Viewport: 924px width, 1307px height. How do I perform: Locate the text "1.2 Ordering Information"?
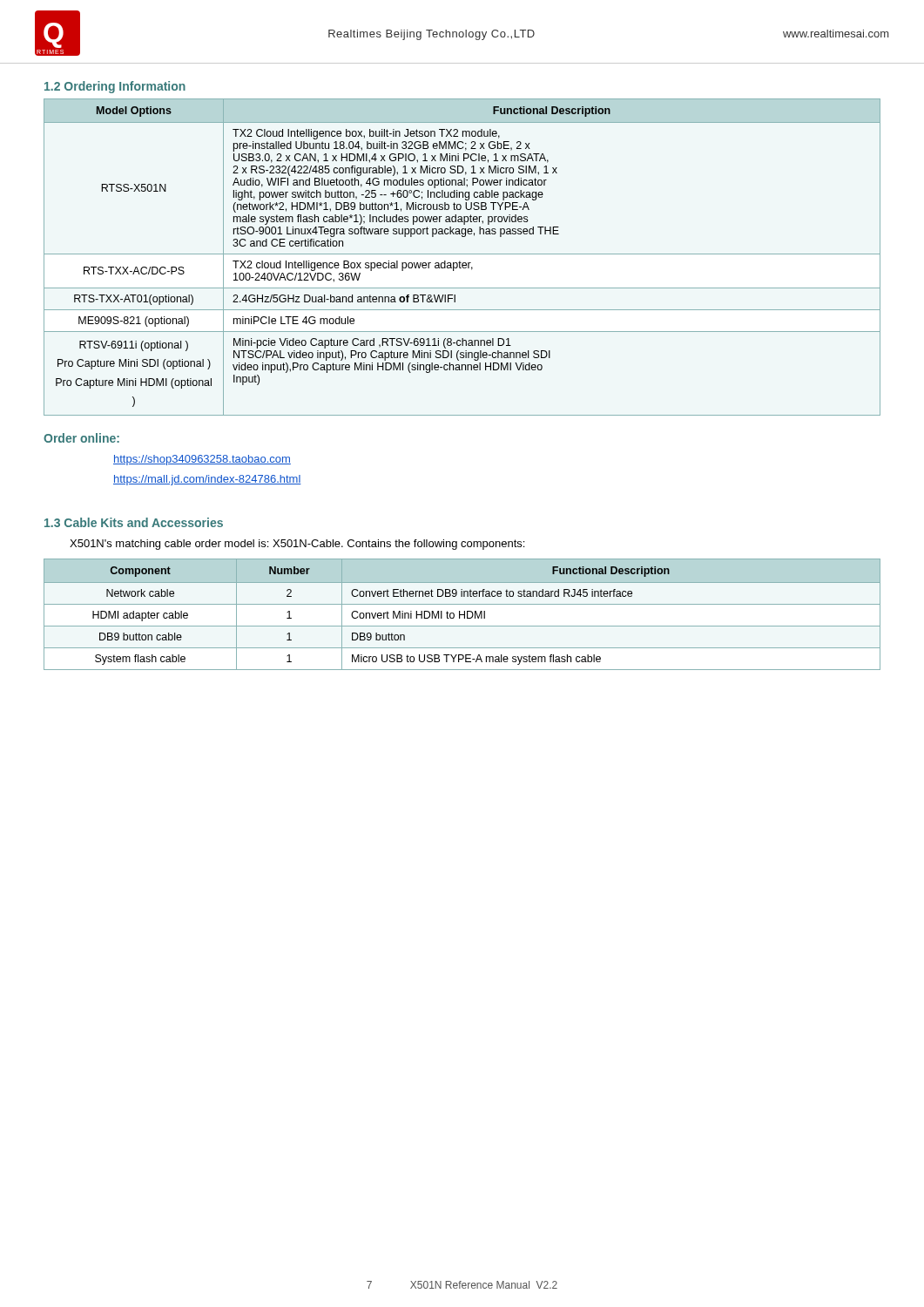[x=115, y=86]
